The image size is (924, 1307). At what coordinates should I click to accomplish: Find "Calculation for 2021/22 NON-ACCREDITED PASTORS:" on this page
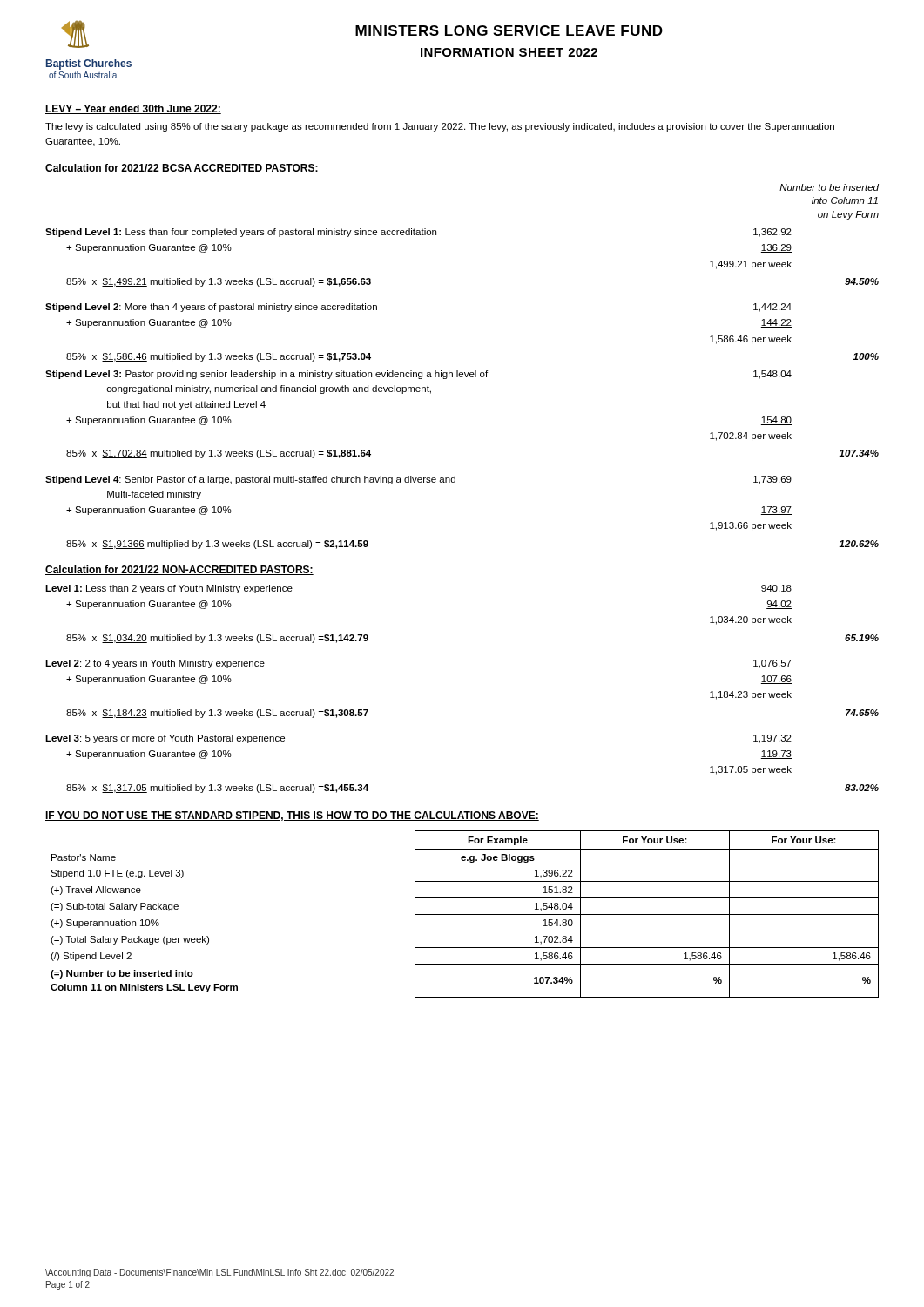[x=179, y=570]
